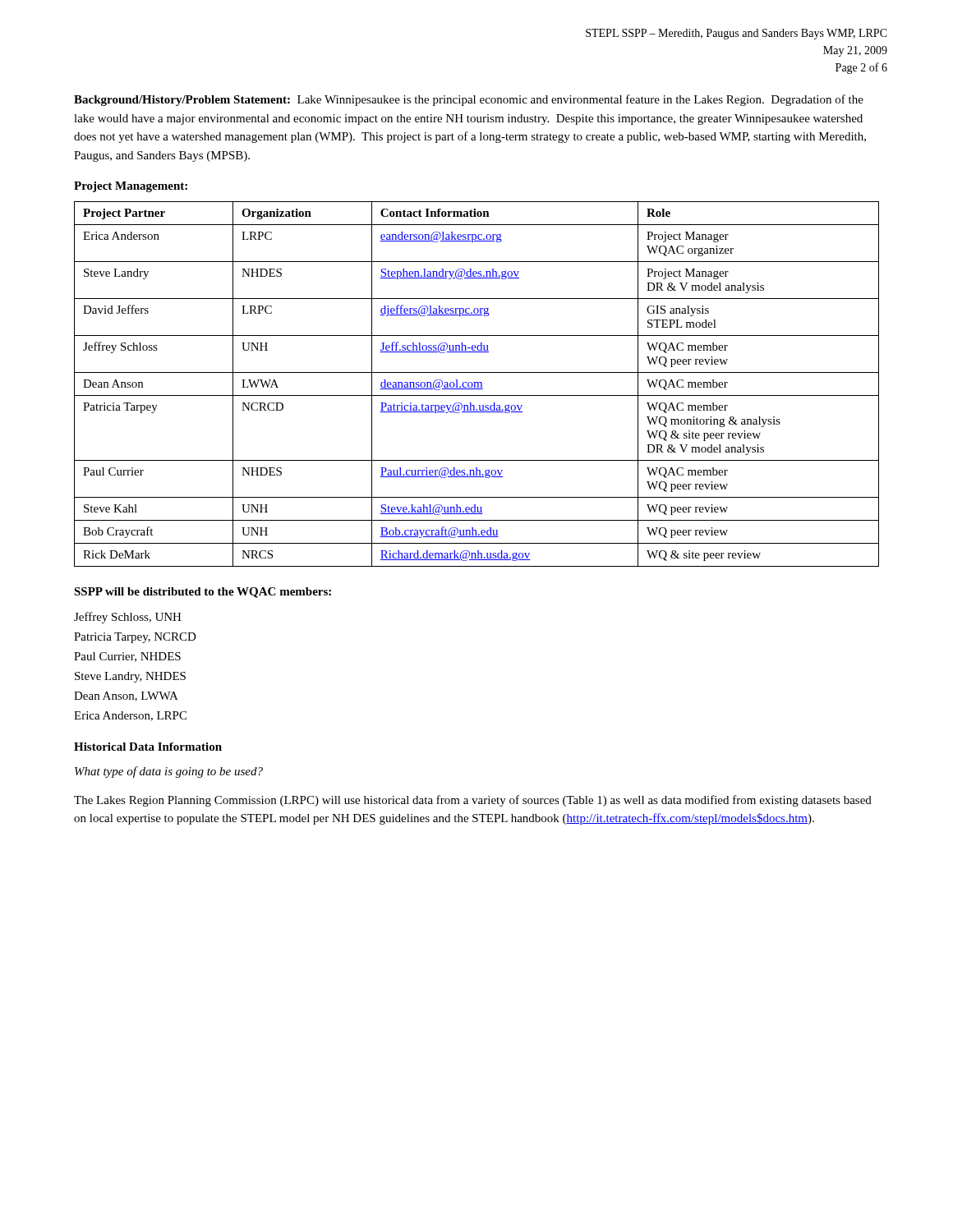Click on the element starting "Steve Landry, NHDES"
Screen dimensions: 1232x953
click(130, 676)
